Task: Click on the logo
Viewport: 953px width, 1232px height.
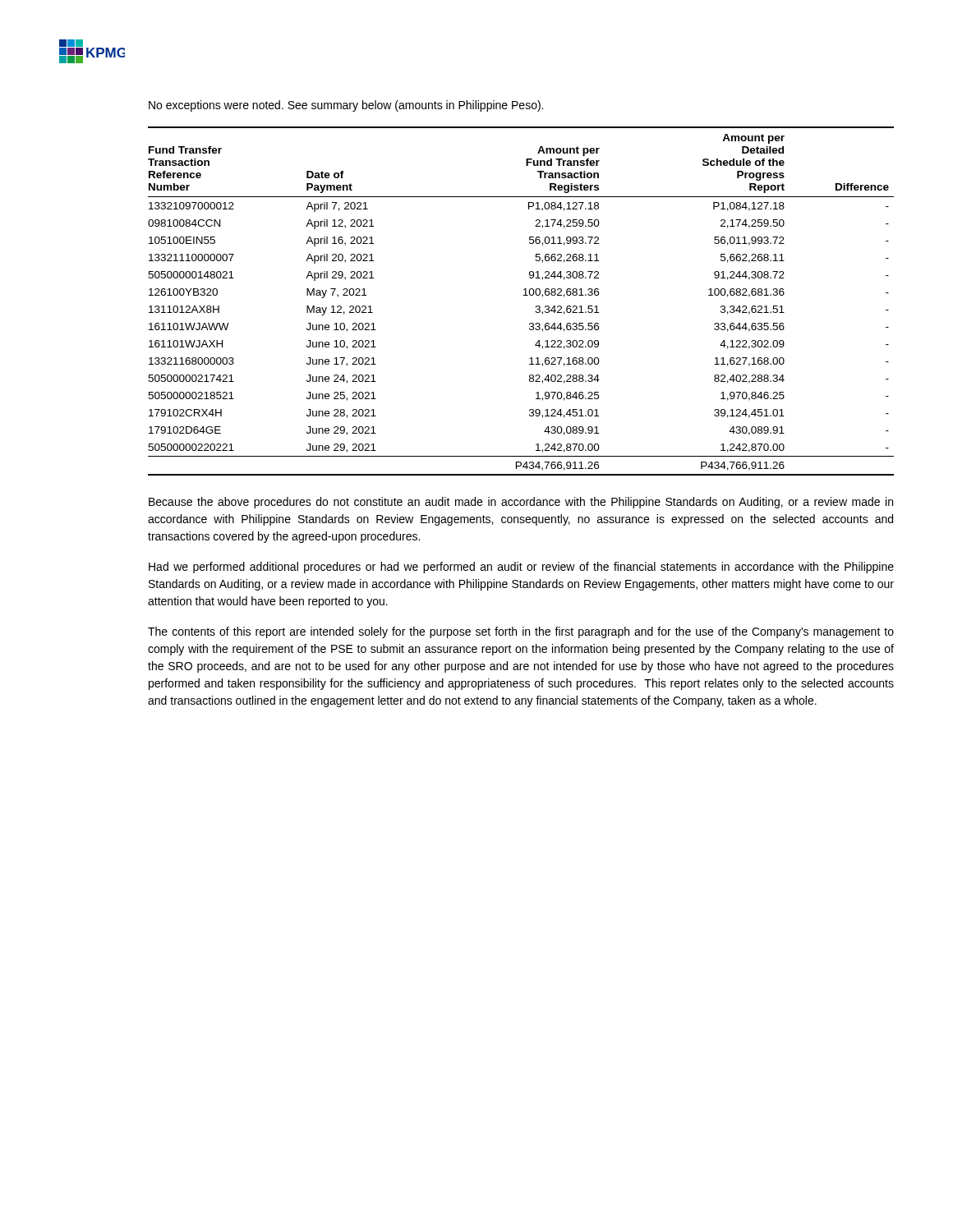Action: click(x=92, y=60)
